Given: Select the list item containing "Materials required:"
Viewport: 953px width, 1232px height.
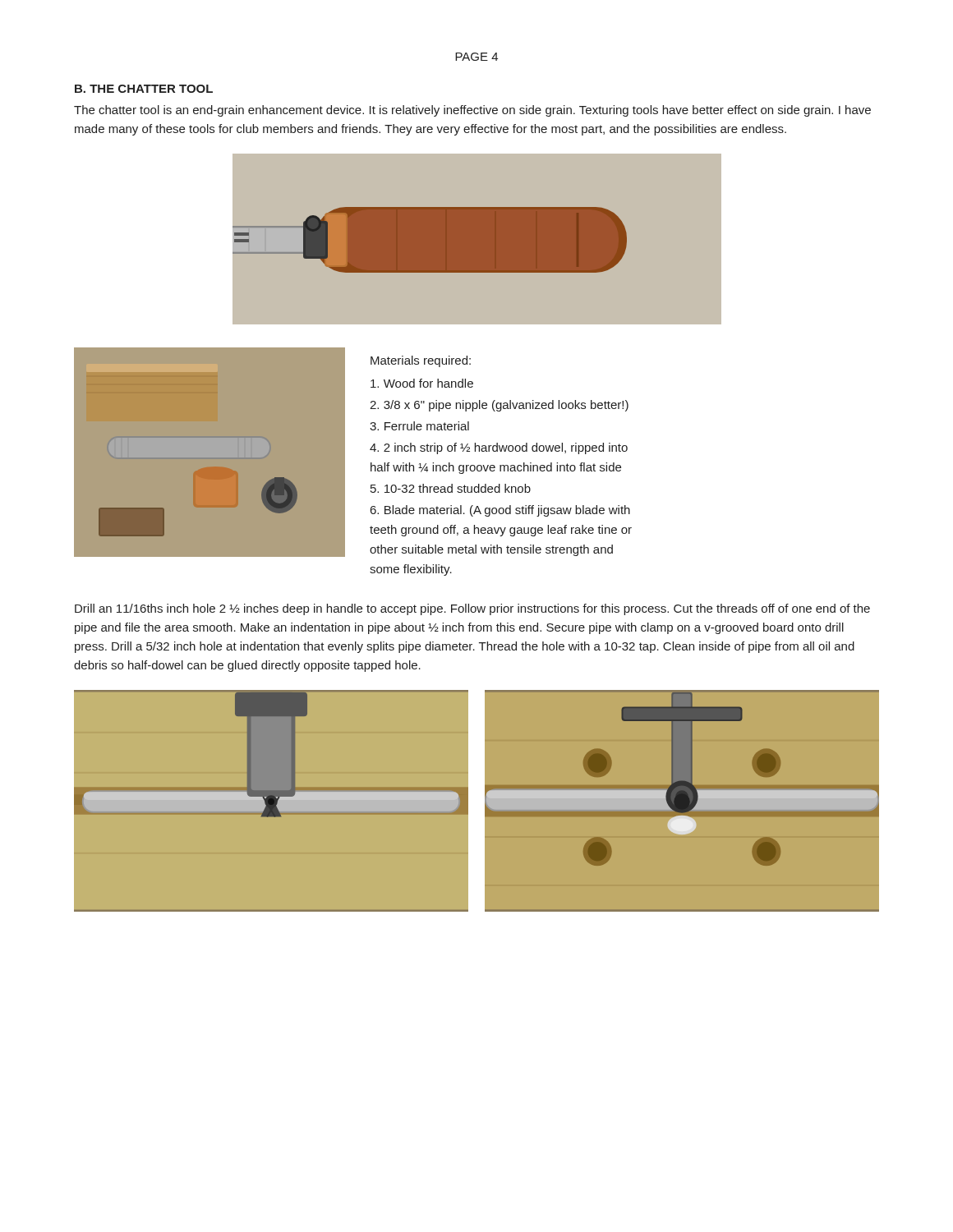Looking at the screenshot, I should coord(421,360).
